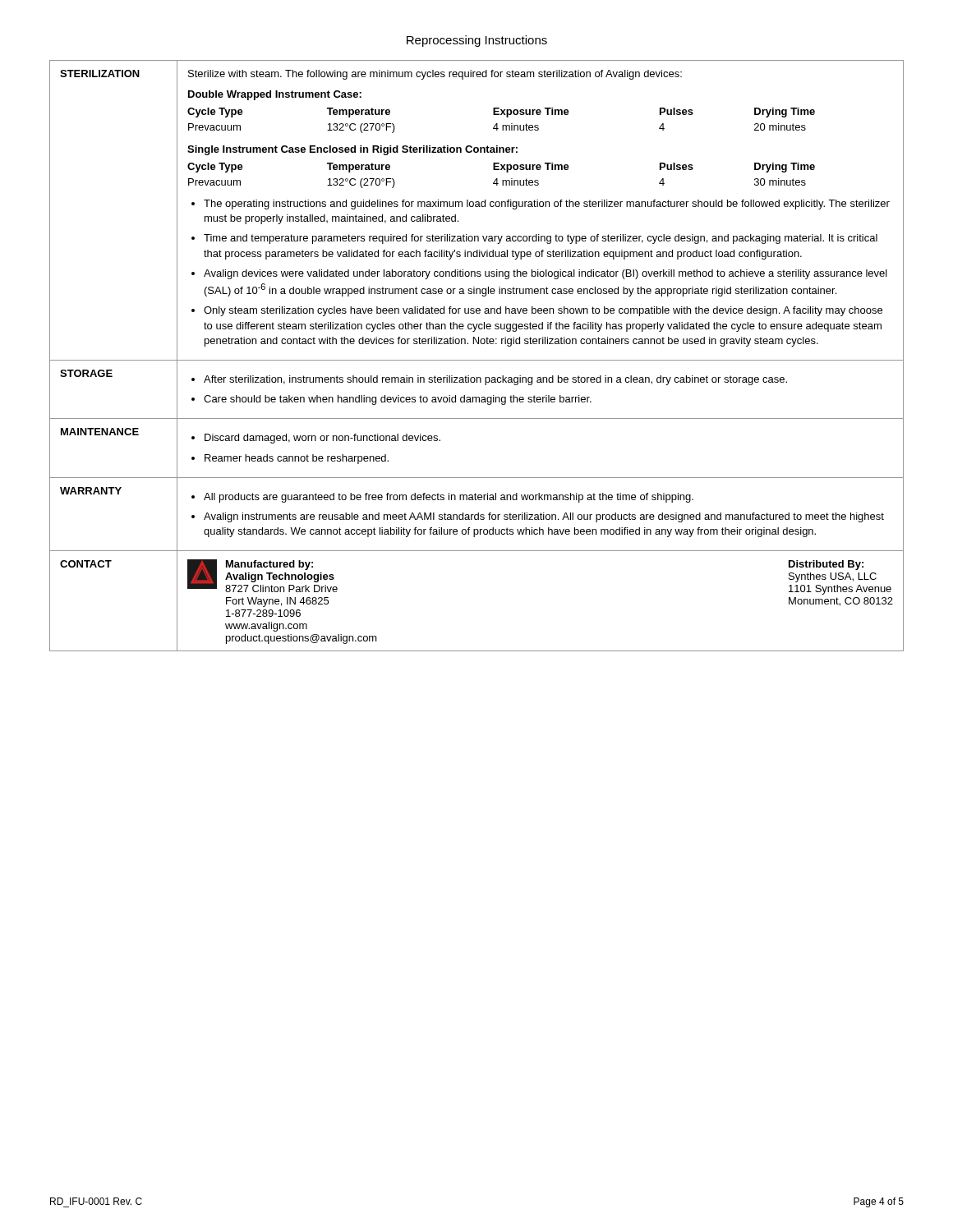The height and width of the screenshot is (1232, 953).
Task: Select the table that reads "STERILIZATION"
Action: coord(476,356)
